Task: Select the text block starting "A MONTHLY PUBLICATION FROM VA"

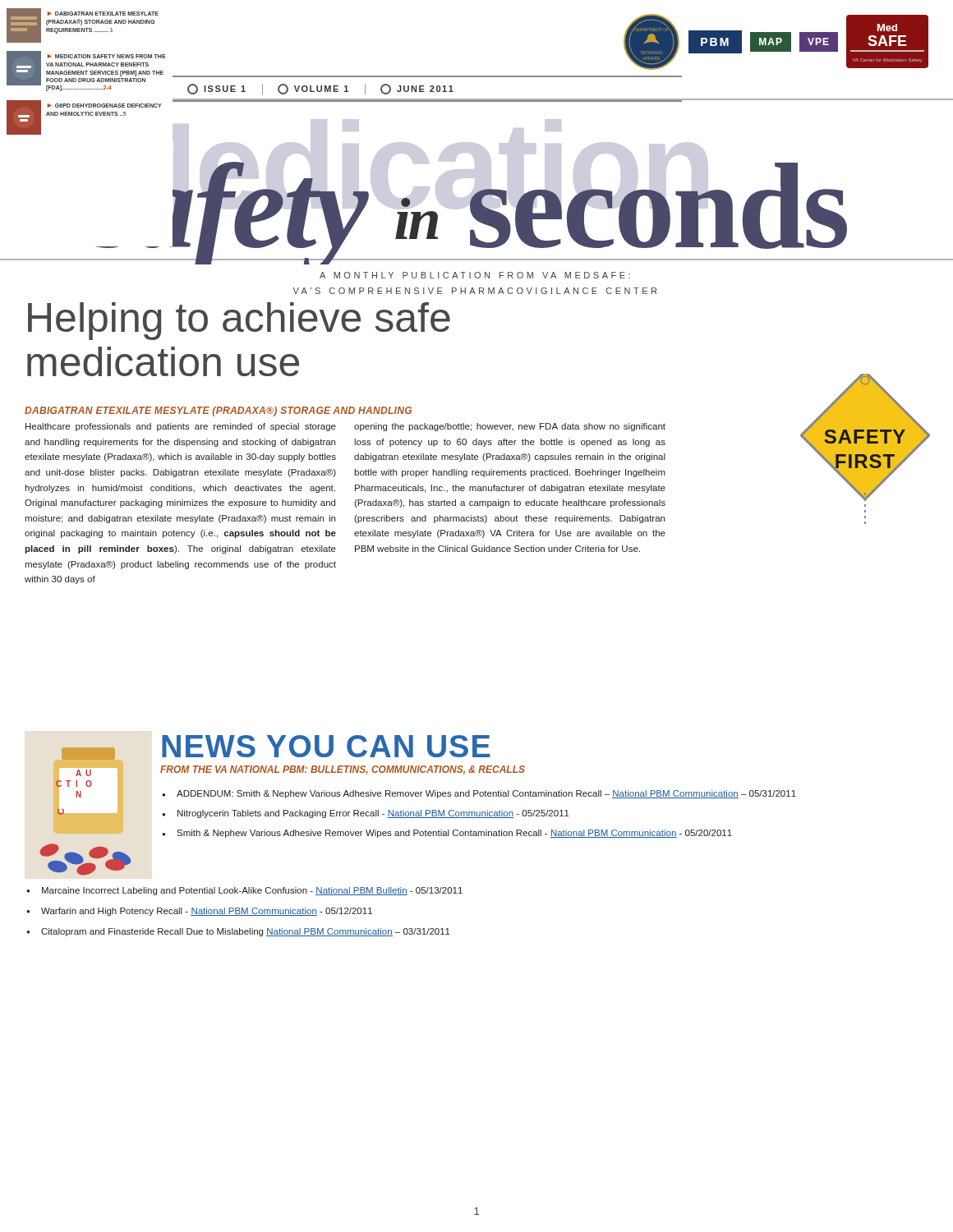Action: (476, 283)
